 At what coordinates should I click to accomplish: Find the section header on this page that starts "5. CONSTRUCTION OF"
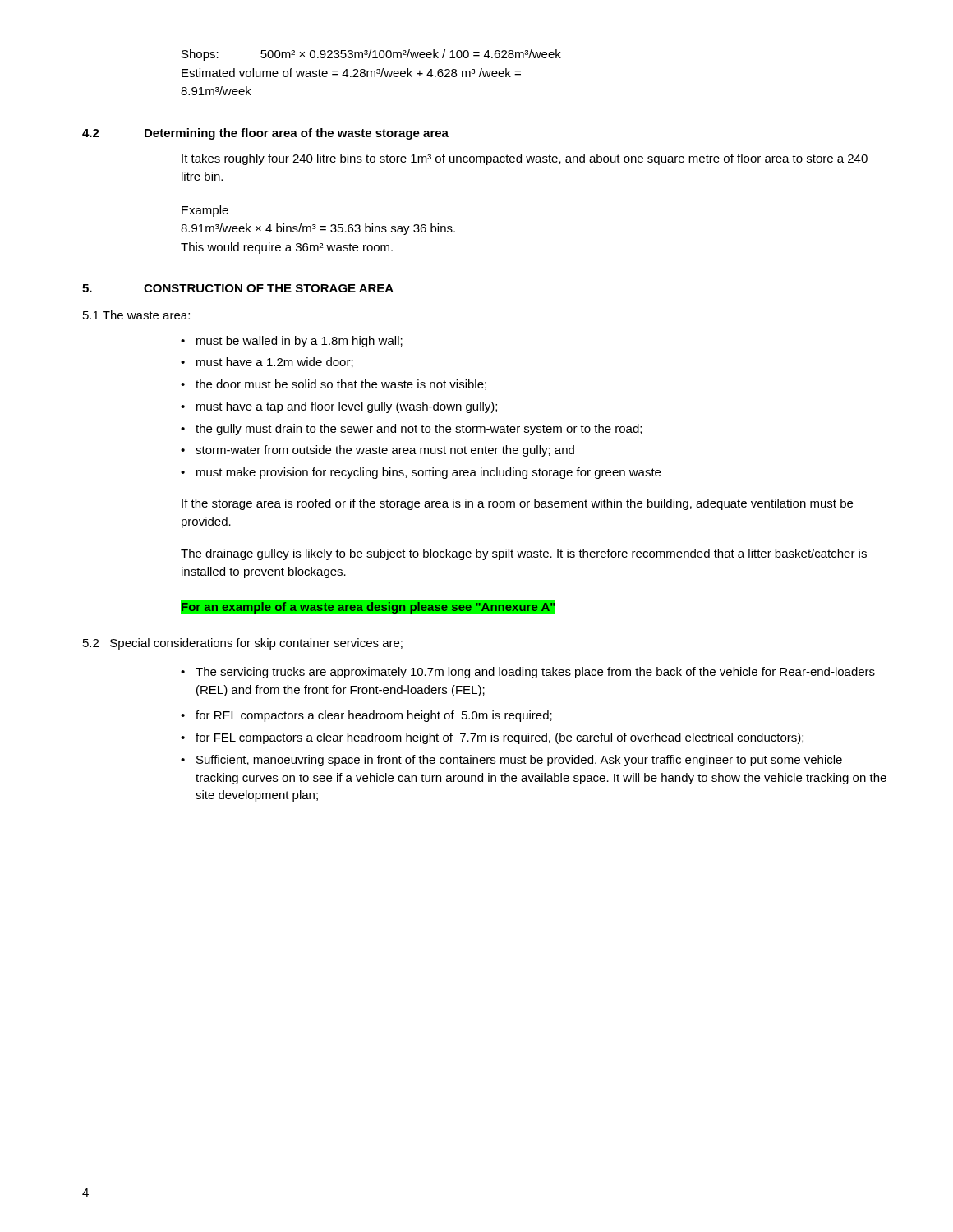pyautogui.click(x=238, y=288)
